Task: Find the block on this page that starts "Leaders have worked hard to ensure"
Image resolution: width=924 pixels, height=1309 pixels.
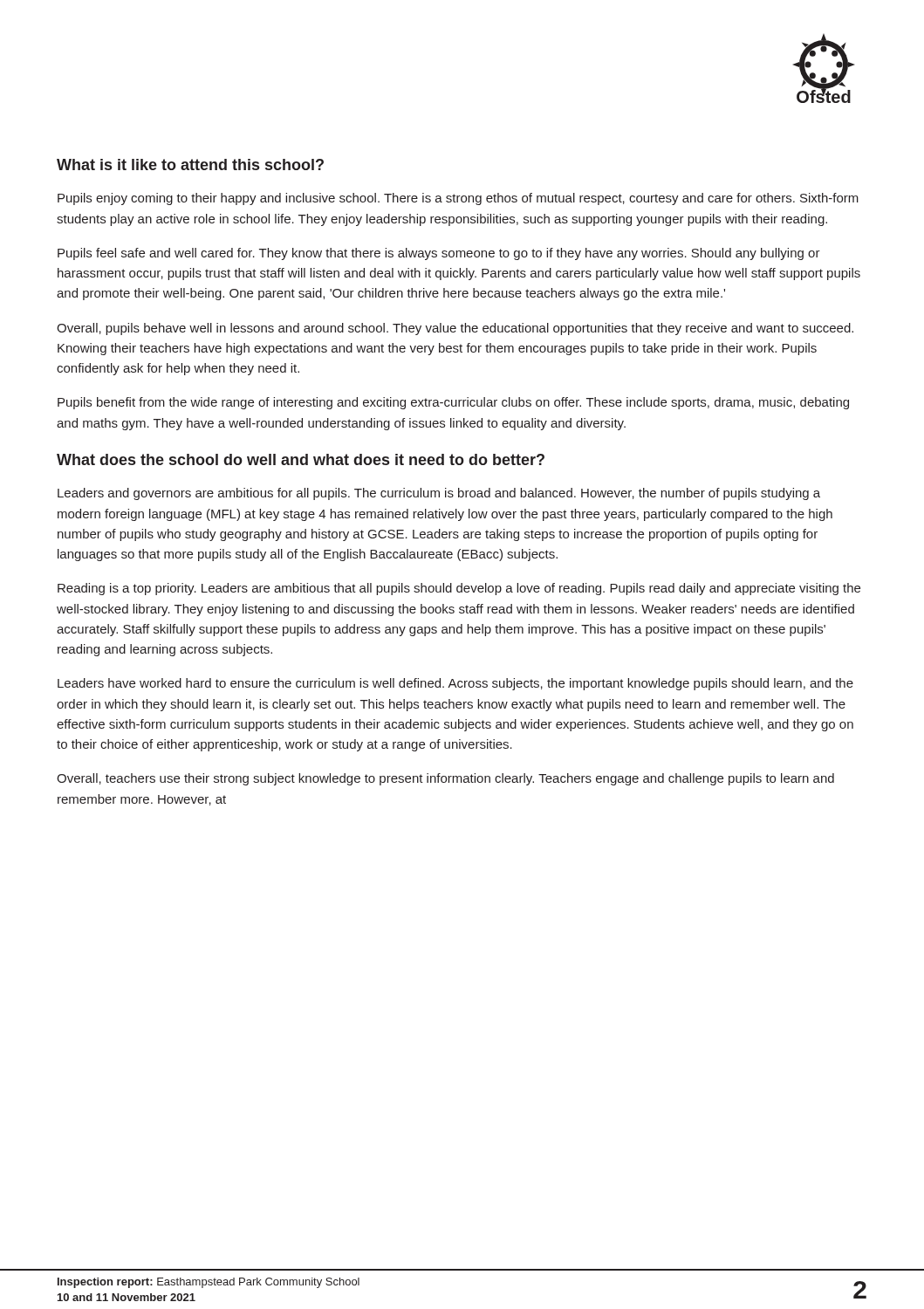Action: pos(455,714)
